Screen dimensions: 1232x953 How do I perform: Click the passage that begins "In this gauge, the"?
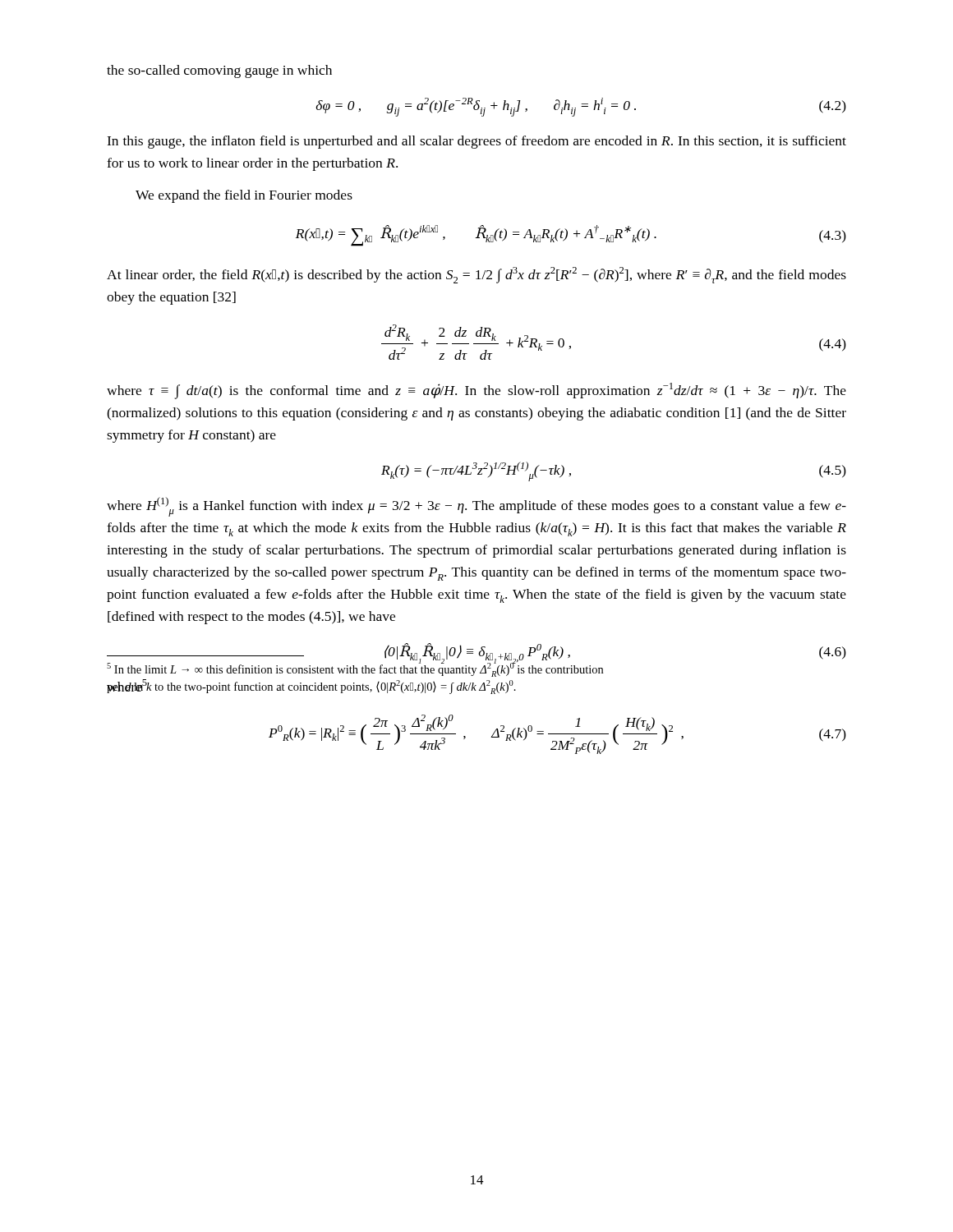pyautogui.click(x=476, y=151)
